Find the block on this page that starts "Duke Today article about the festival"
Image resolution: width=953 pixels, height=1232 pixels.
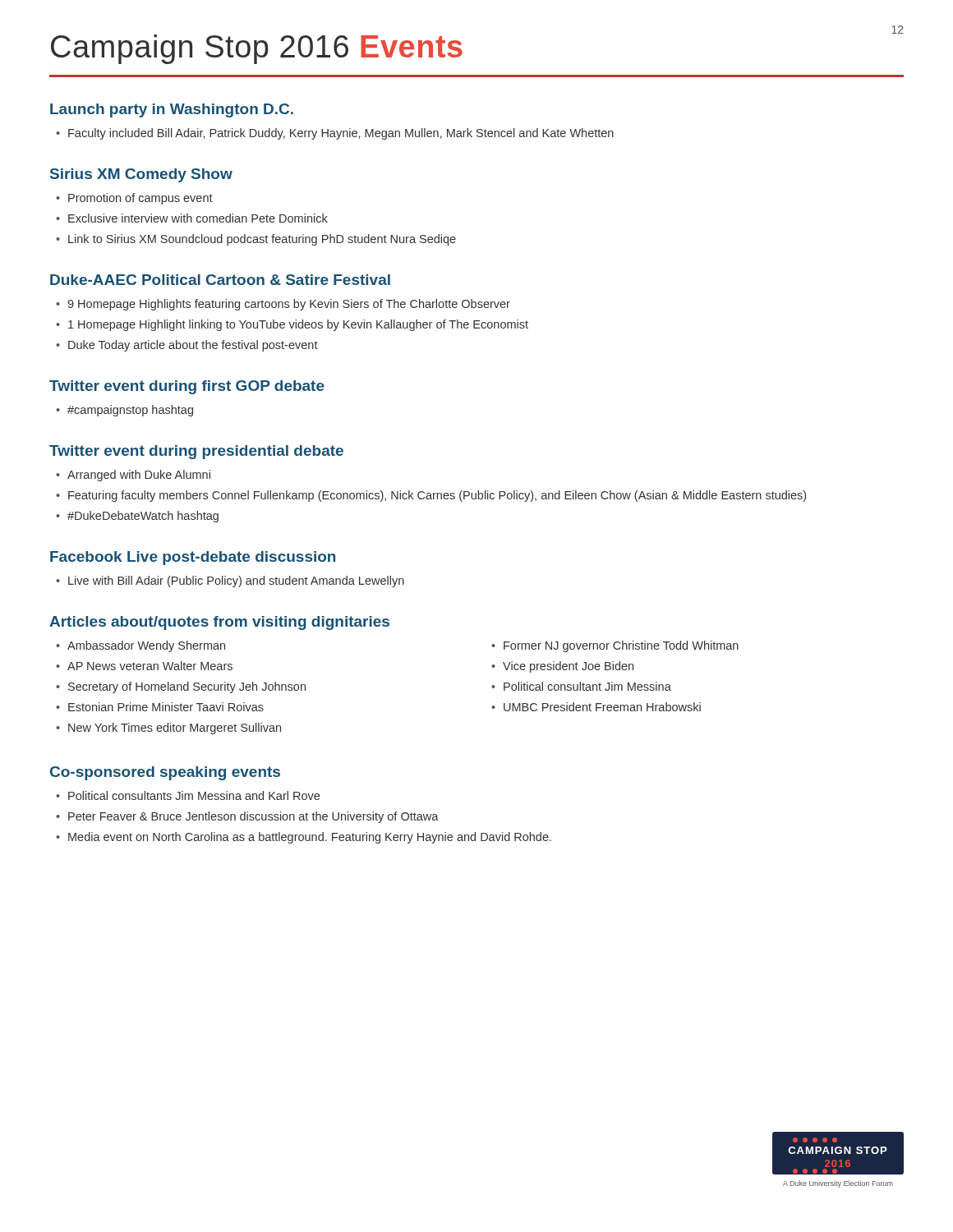tap(192, 345)
